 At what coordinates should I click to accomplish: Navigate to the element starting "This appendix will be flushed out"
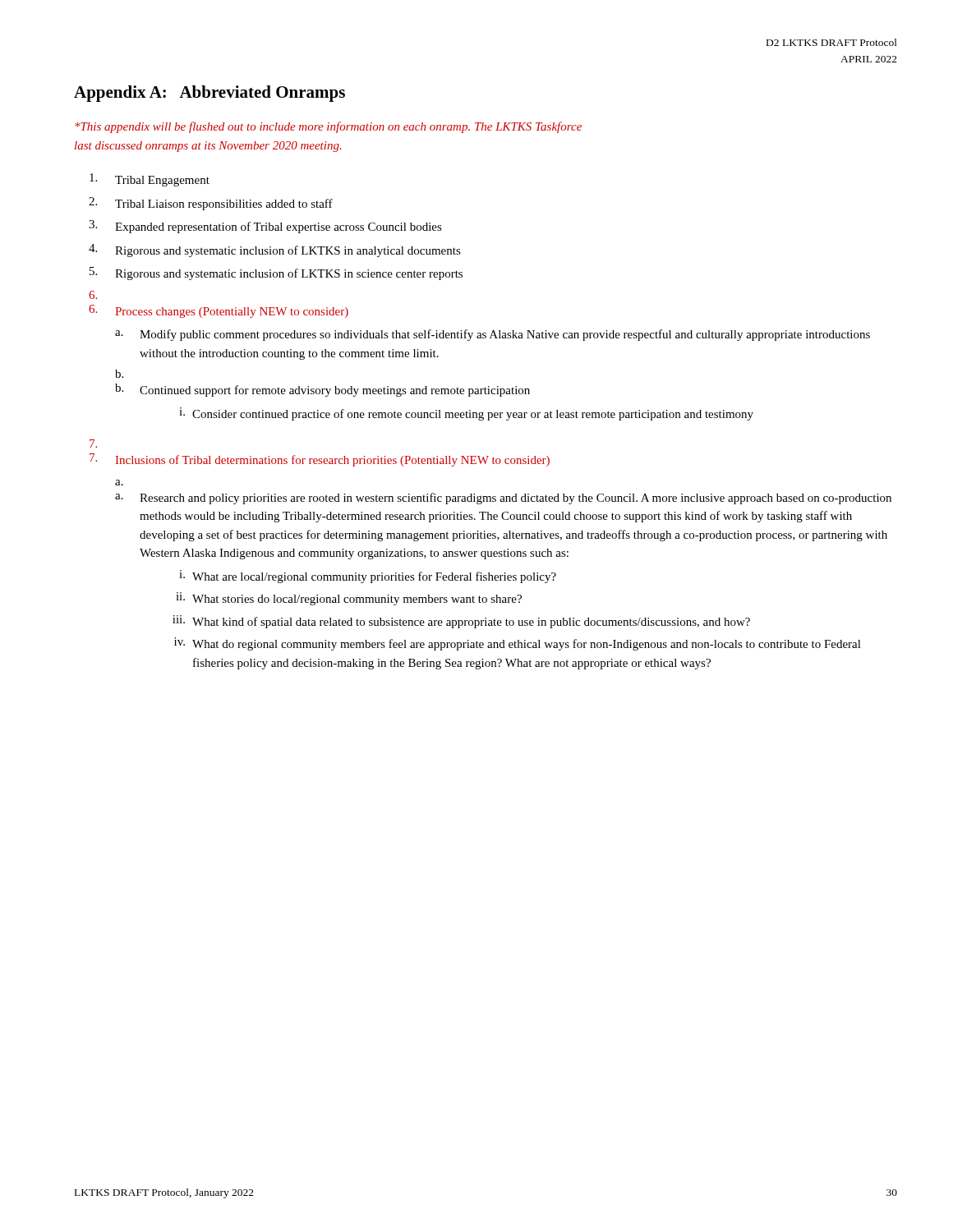click(x=328, y=136)
